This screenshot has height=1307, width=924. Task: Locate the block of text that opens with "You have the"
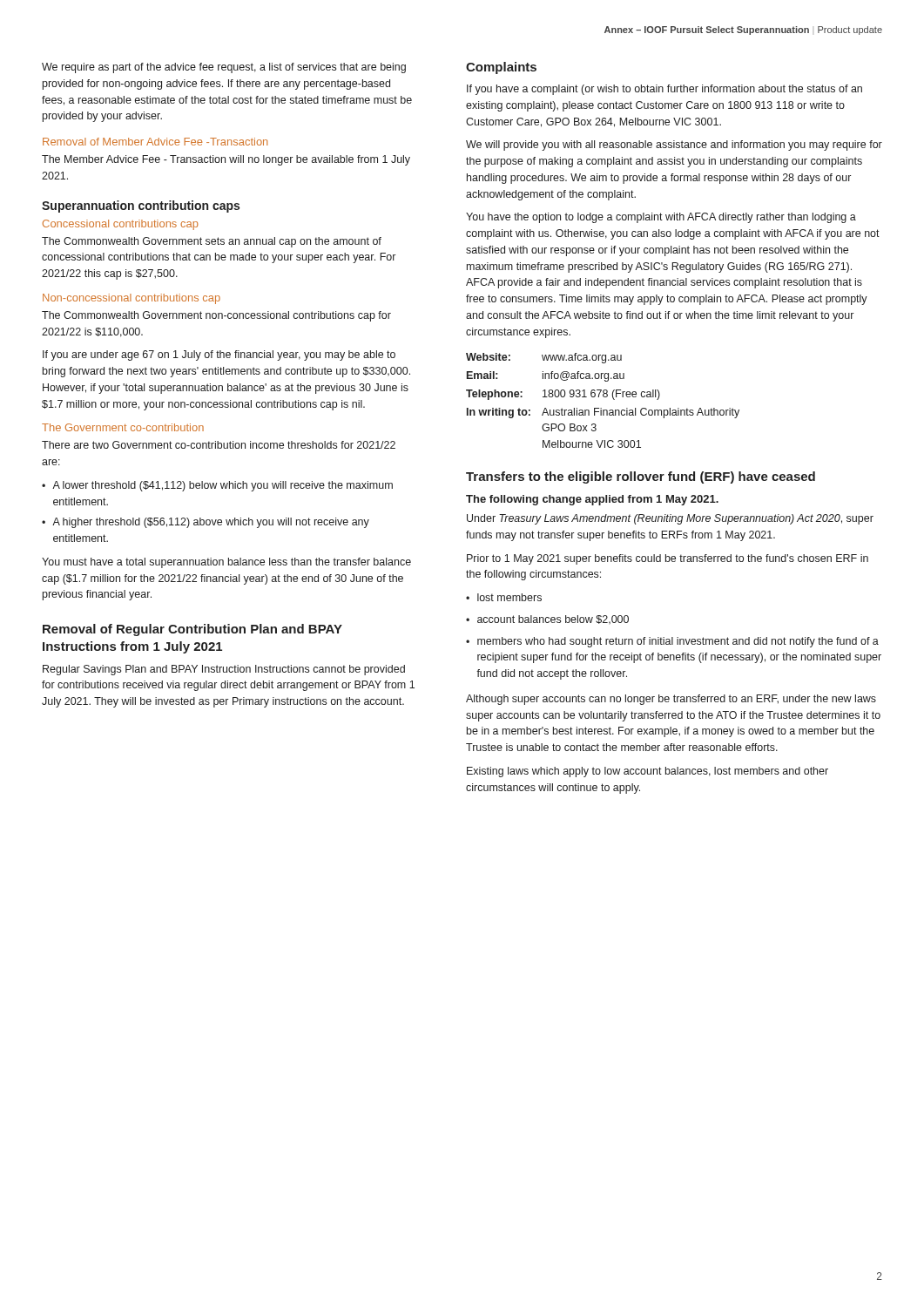[x=674, y=275]
